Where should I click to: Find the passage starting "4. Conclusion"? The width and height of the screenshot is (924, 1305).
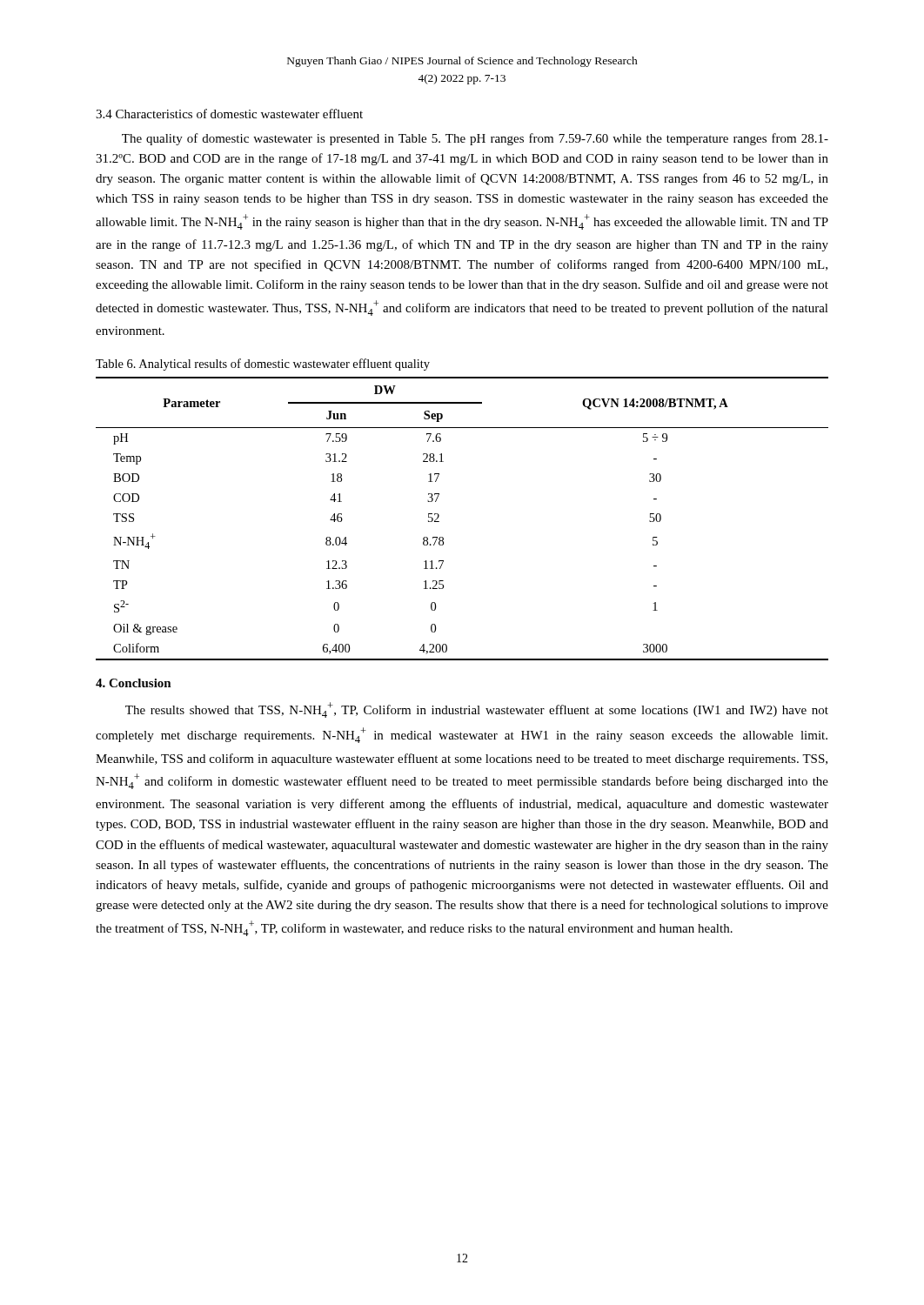(x=133, y=683)
